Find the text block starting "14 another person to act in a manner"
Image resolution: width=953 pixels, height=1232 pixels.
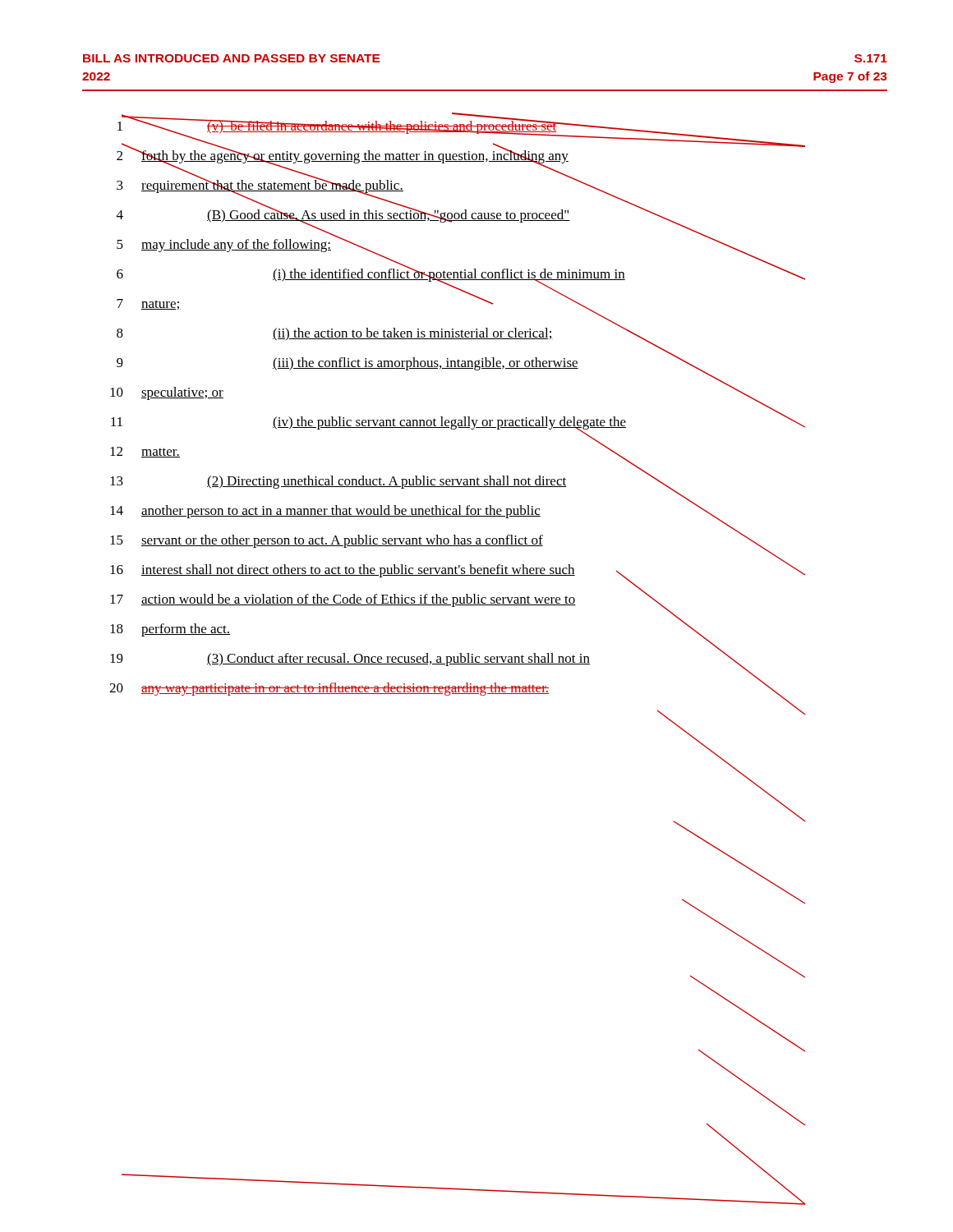(485, 511)
